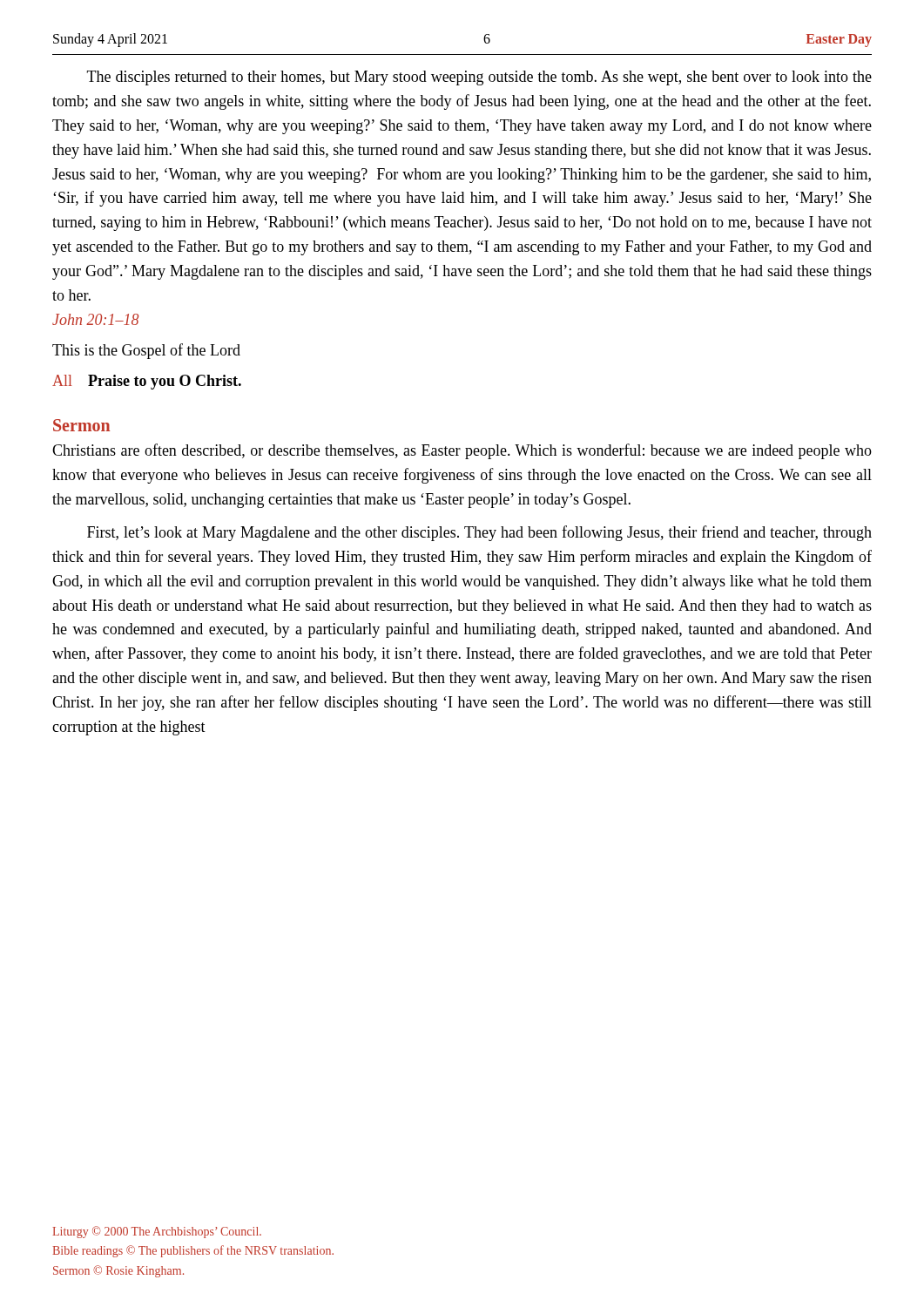Locate the text block with the text "The disciples returned to their"

coord(462,199)
